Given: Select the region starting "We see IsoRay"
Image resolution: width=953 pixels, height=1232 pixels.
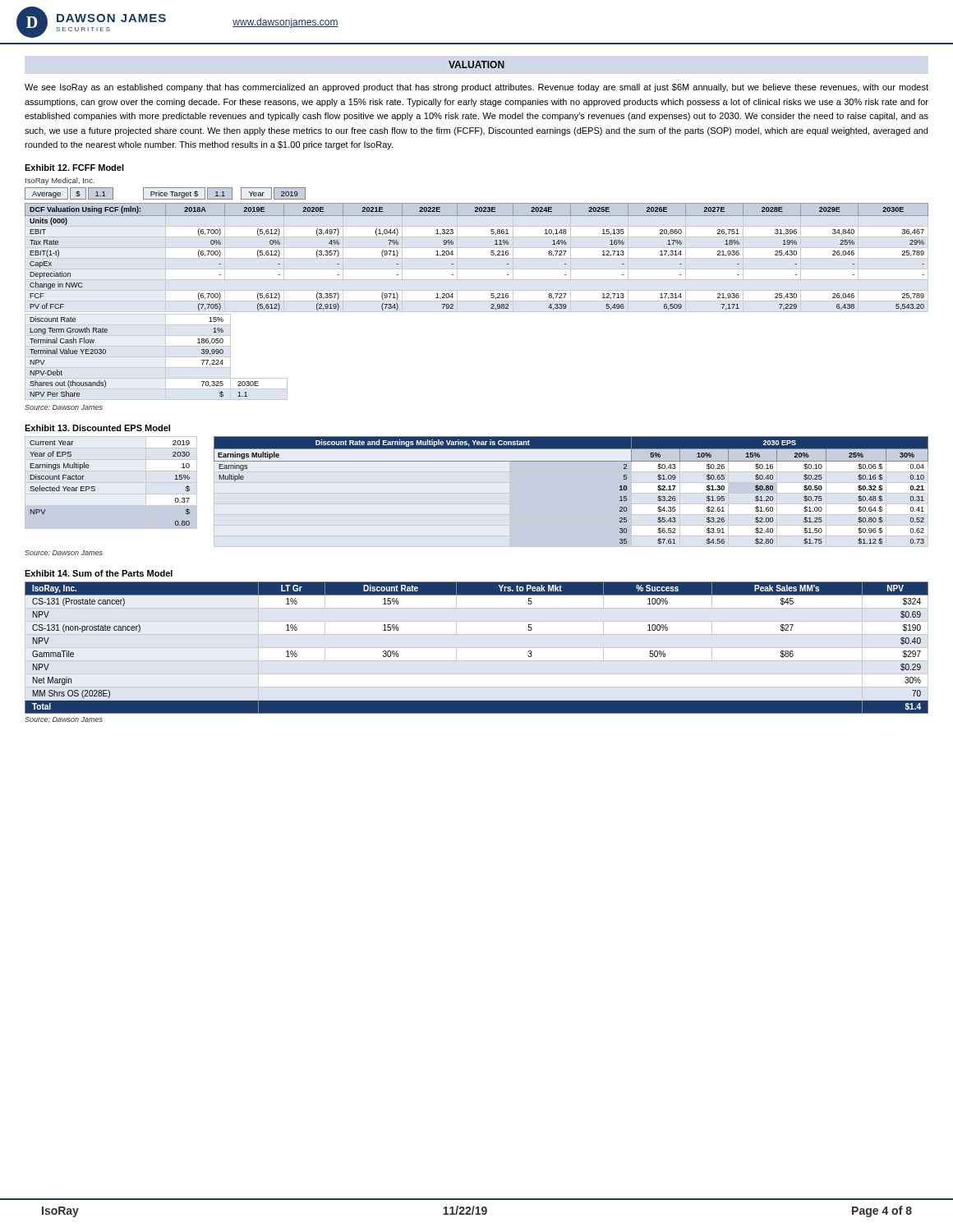Looking at the screenshot, I should [476, 116].
